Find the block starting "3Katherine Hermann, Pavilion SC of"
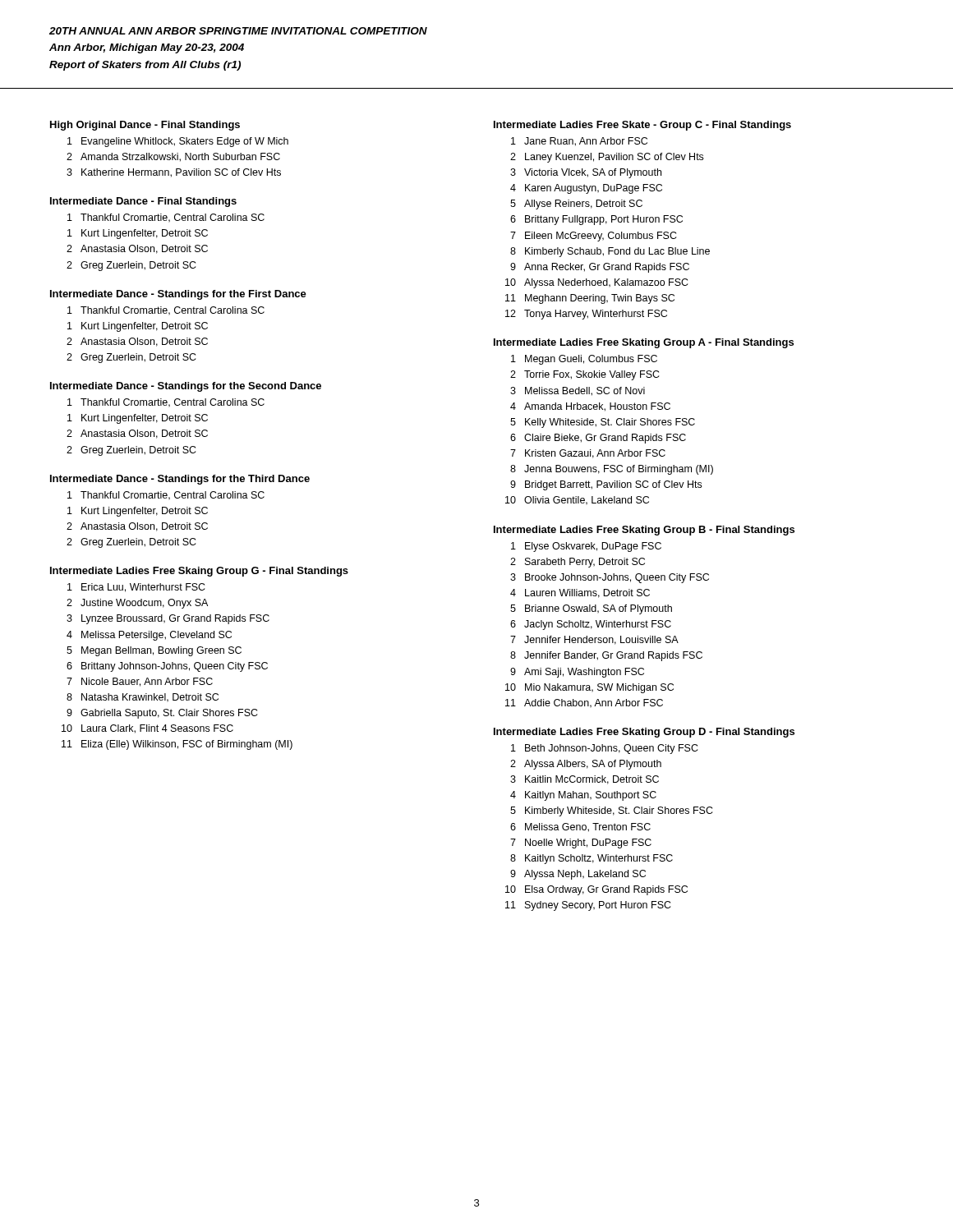The height and width of the screenshot is (1232, 953). click(255, 173)
